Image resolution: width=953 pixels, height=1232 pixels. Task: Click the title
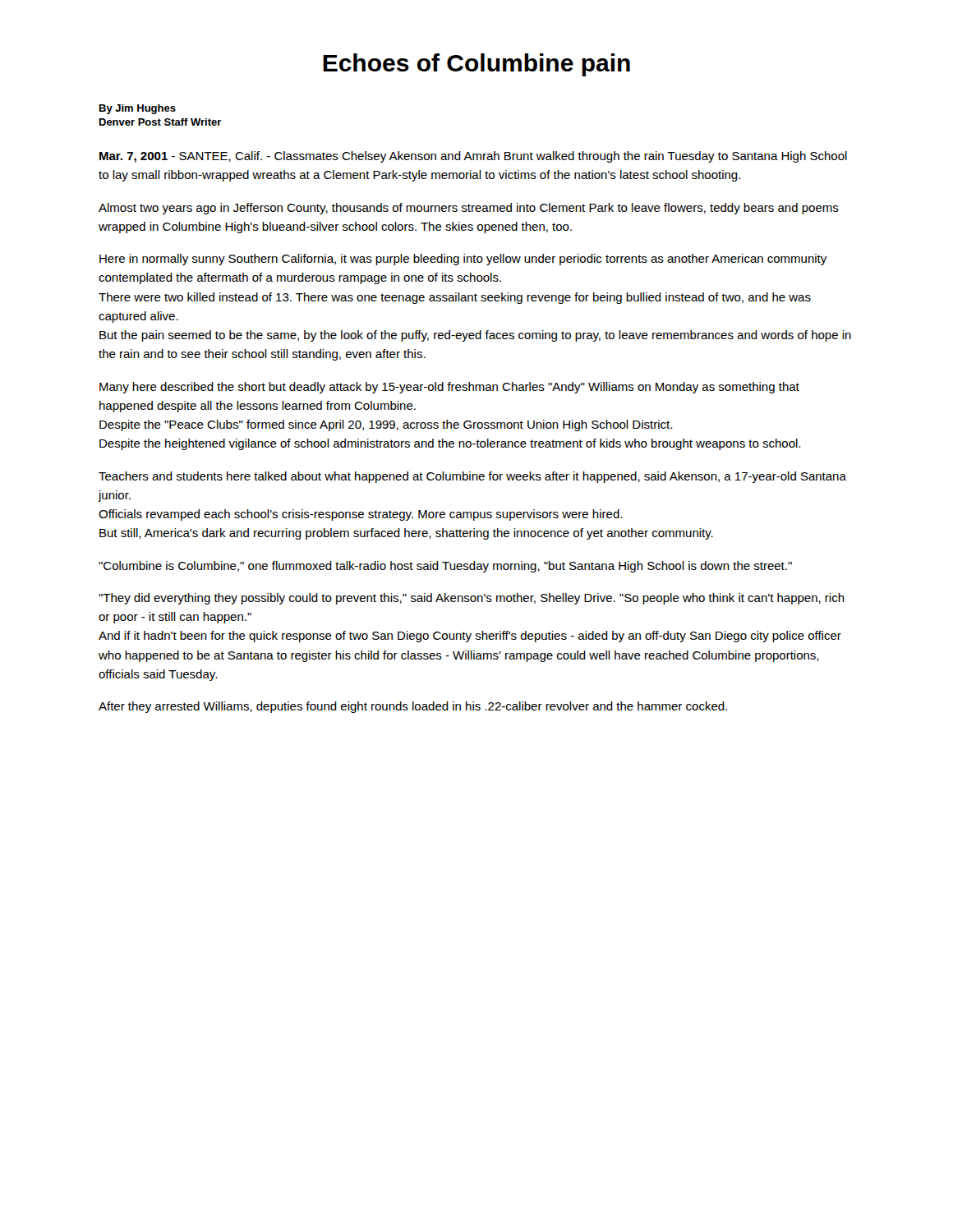(476, 63)
